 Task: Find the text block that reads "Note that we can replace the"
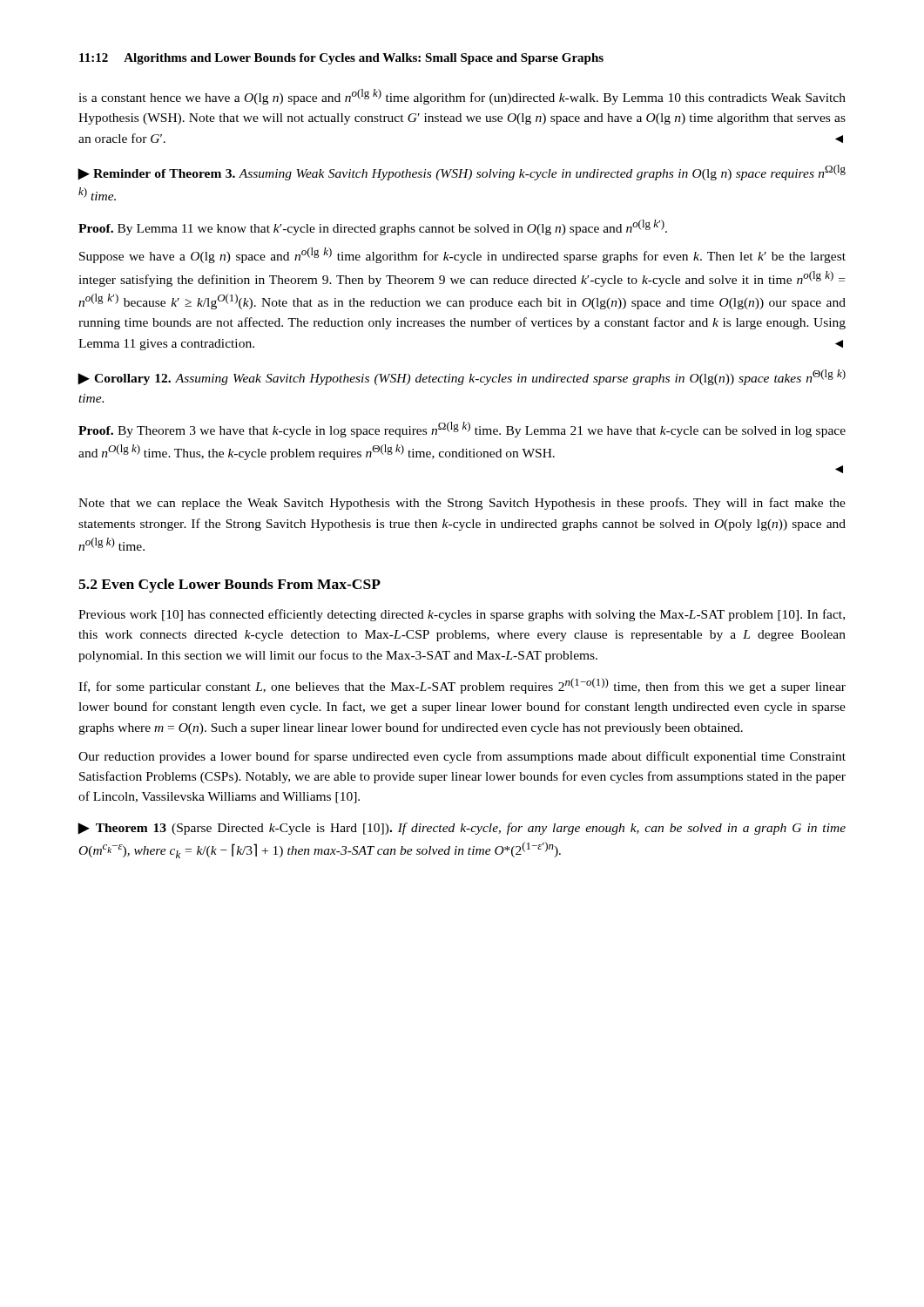(x=462, y=524)
